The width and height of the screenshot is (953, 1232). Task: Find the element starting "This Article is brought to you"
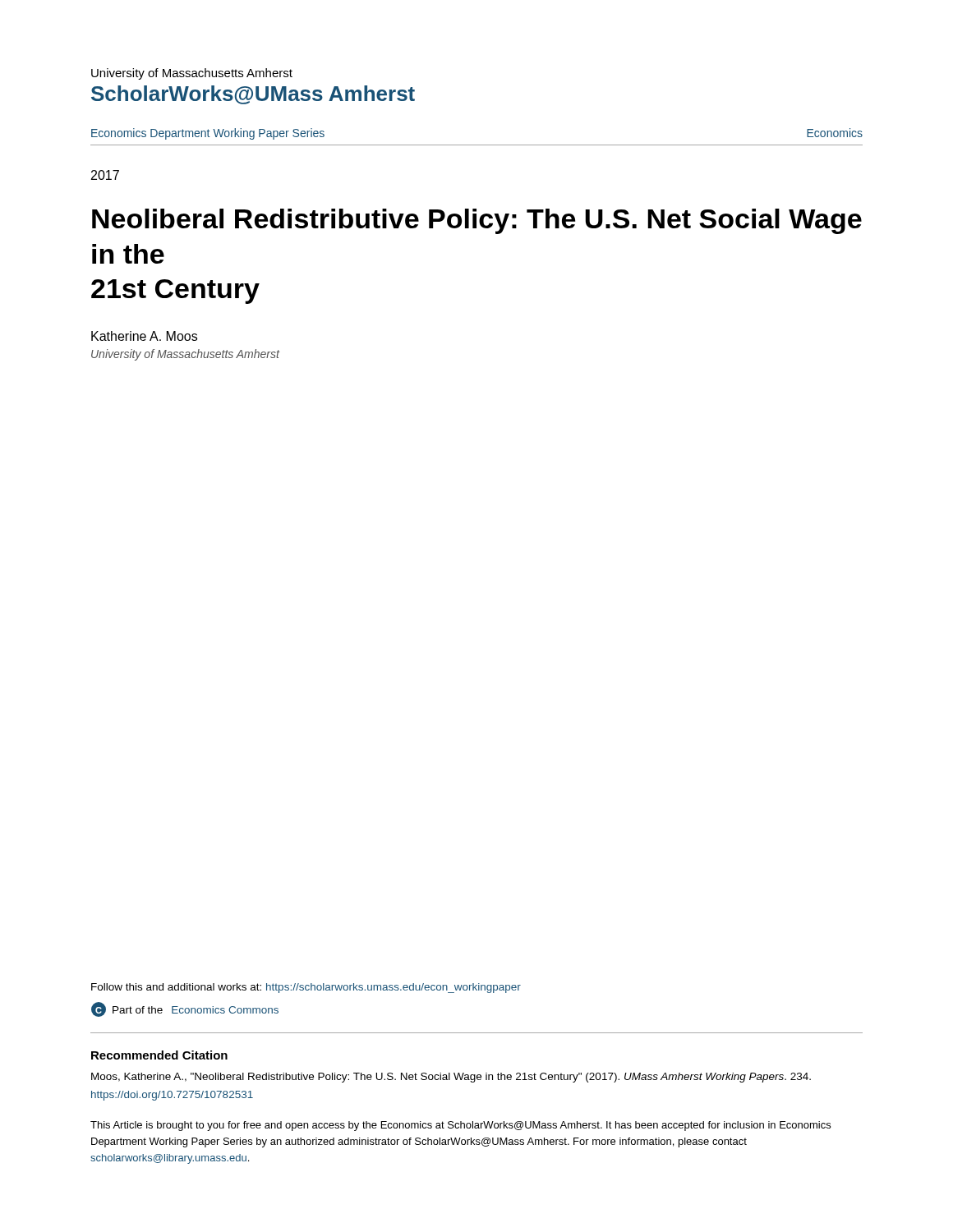pos(461,1141)
